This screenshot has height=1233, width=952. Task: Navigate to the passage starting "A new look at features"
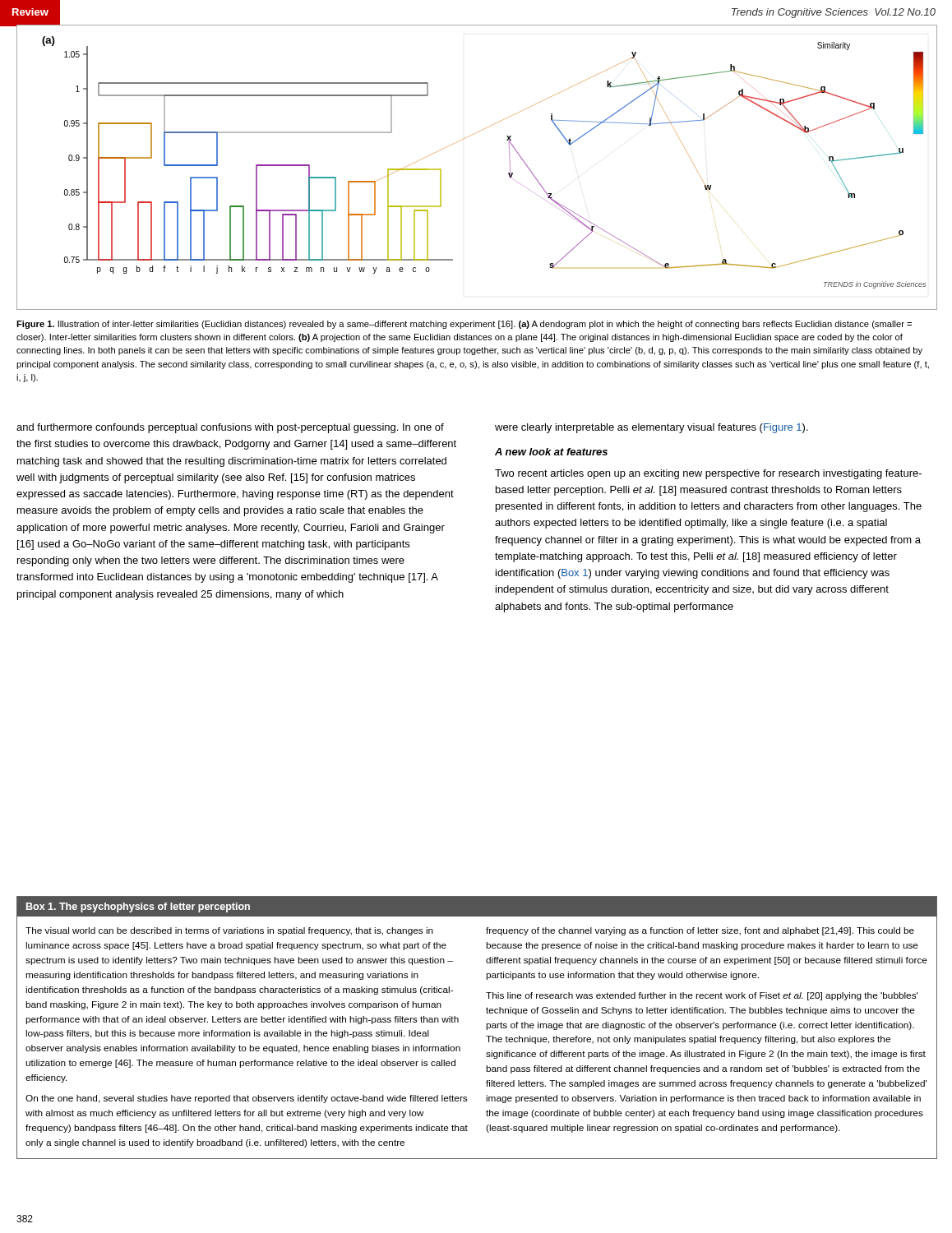pyautogui.click(x=551, y=452)
